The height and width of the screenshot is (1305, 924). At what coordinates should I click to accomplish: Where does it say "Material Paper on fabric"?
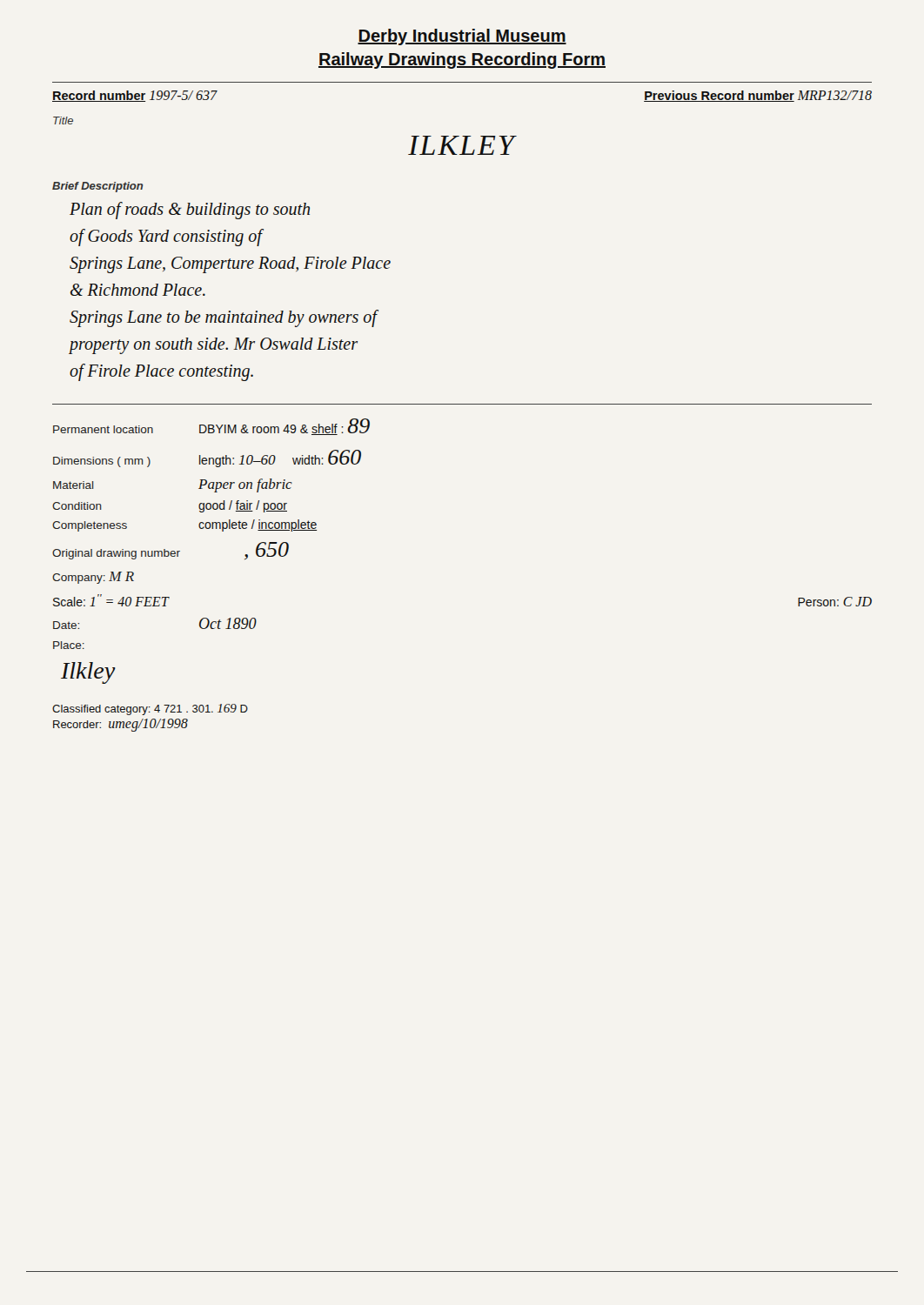click(70, 485)
